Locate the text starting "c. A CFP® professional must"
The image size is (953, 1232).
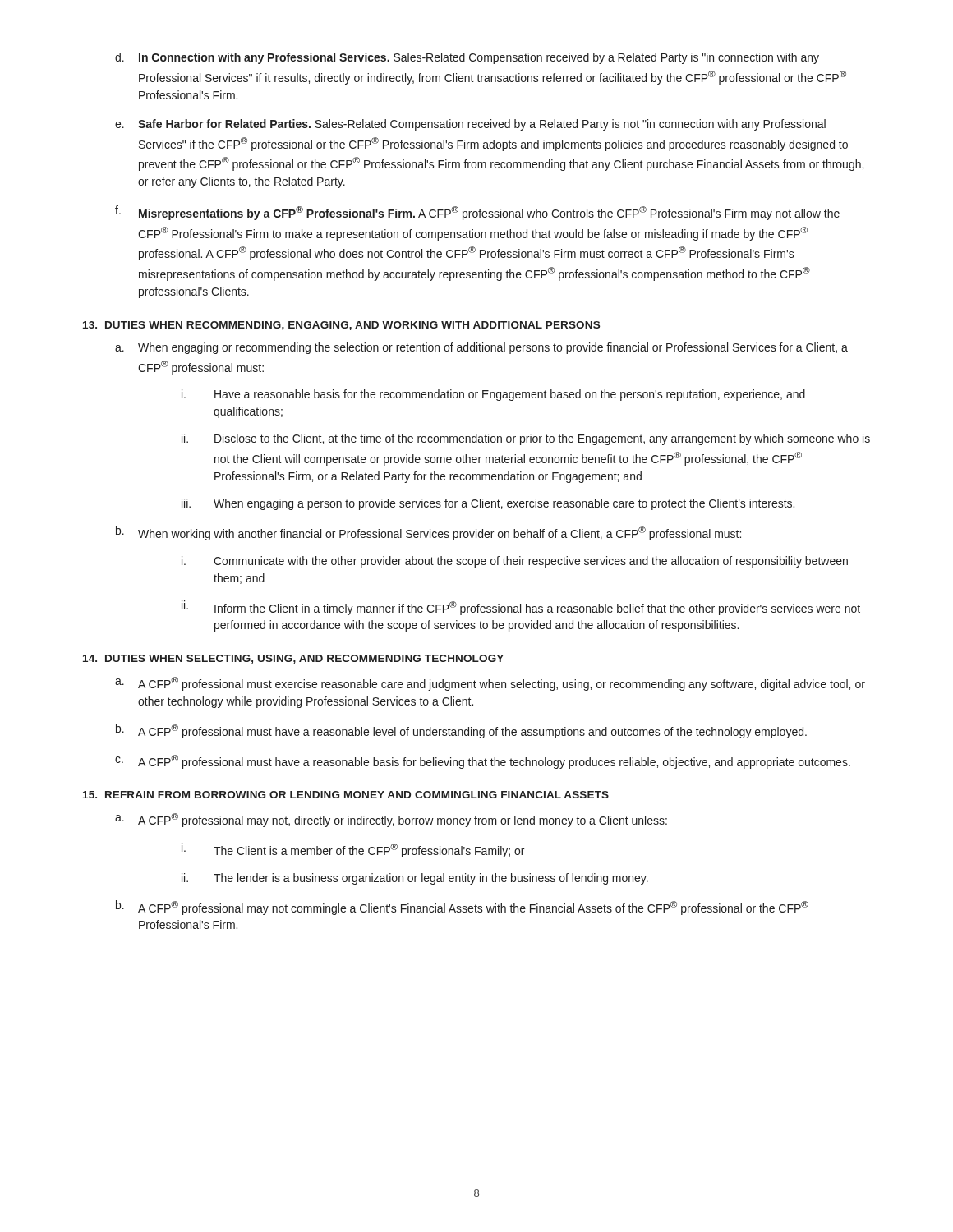point(493,760)
